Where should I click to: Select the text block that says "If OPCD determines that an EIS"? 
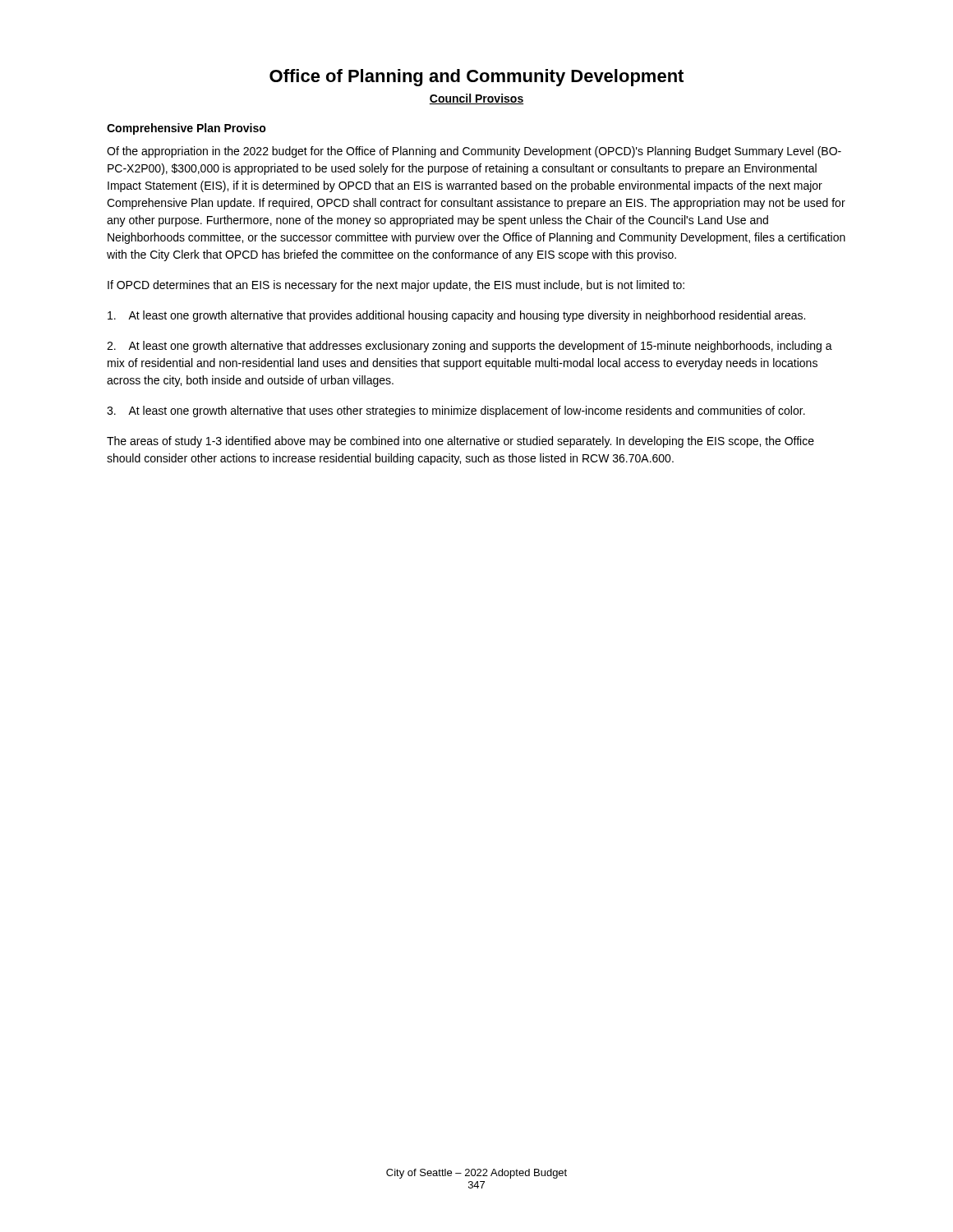(x=396, y=285)
